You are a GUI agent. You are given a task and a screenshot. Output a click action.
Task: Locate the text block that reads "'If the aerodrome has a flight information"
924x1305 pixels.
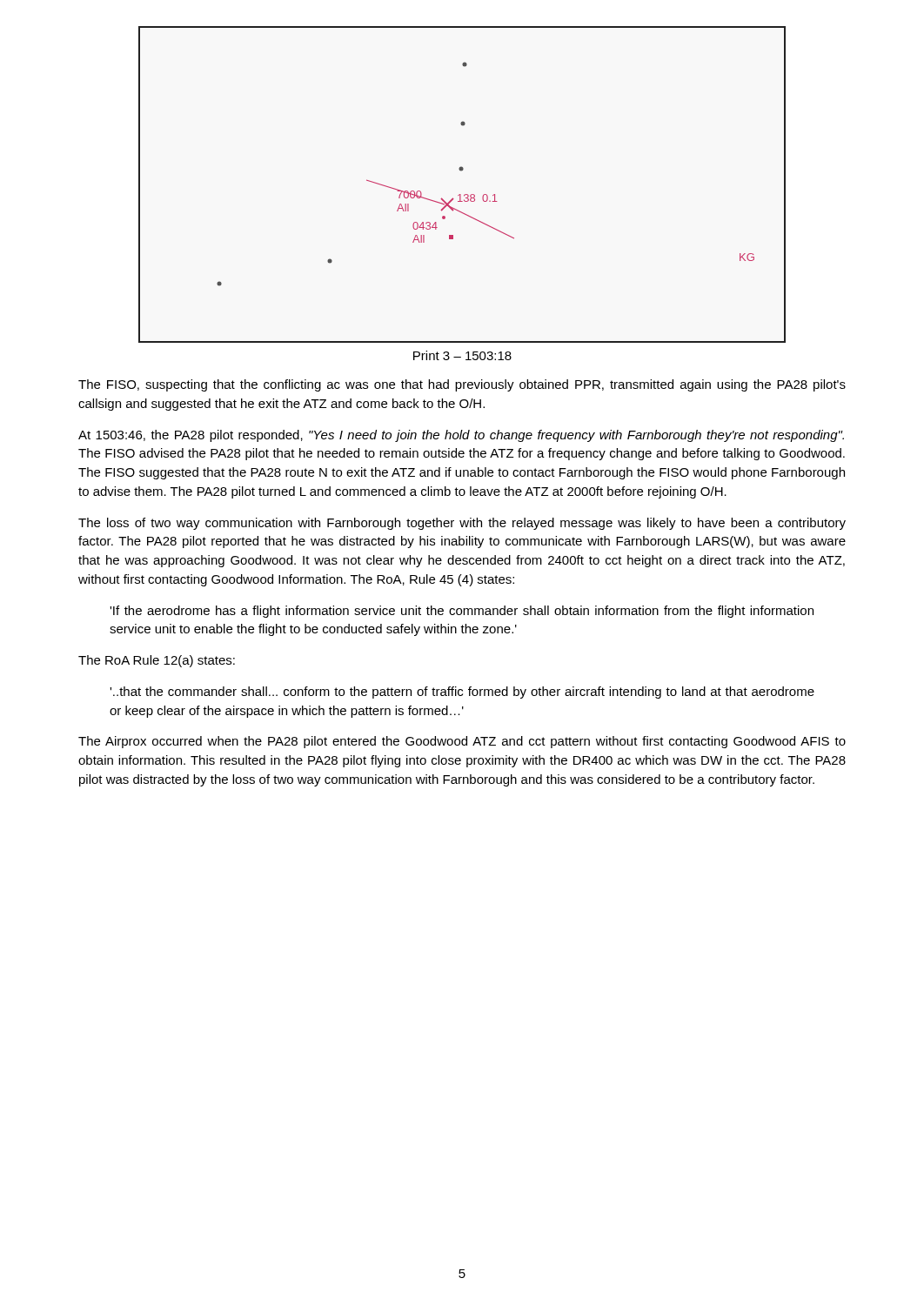coord(462,619)
